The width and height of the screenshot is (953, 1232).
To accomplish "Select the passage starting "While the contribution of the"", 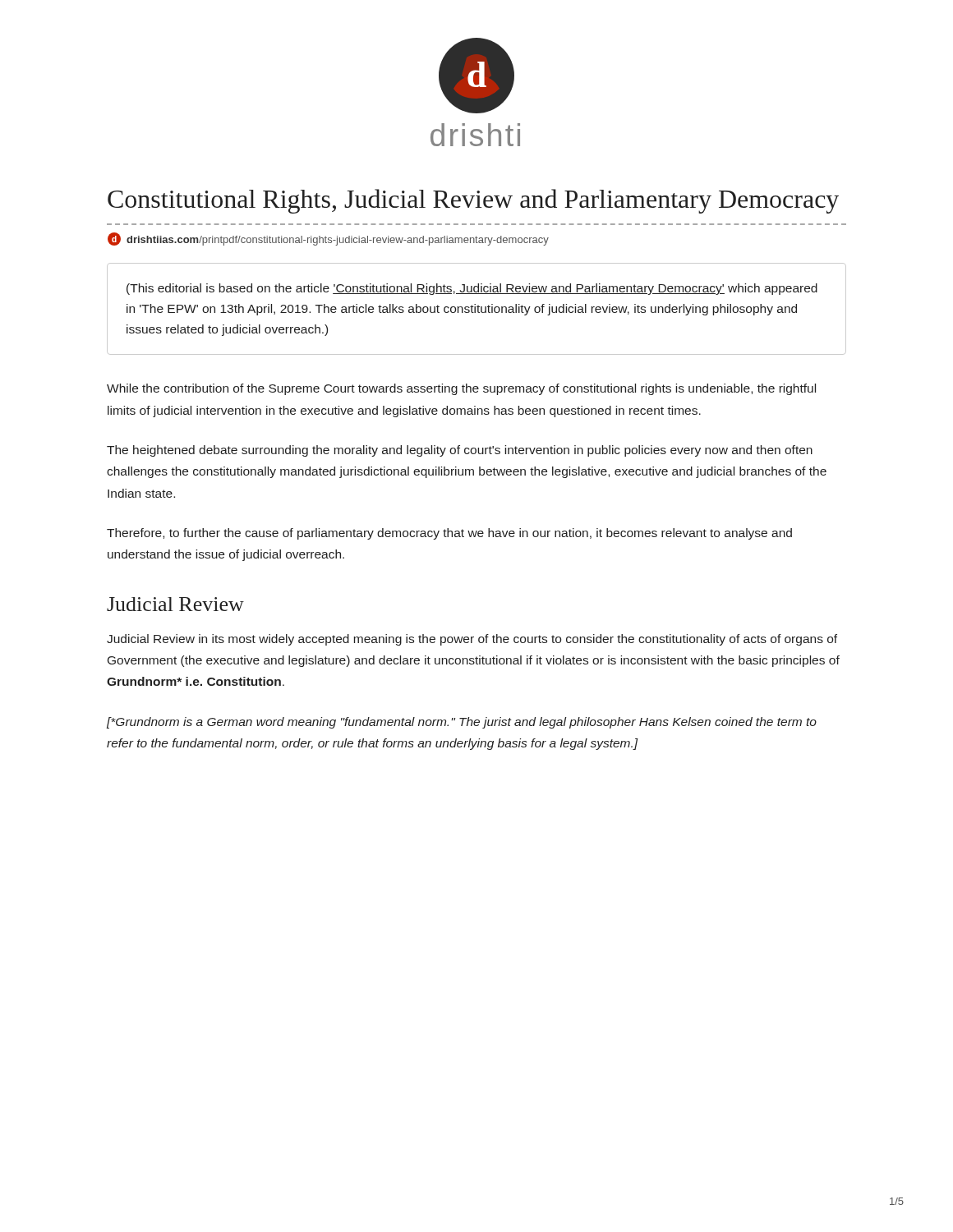I will click(x=462, y=399).
